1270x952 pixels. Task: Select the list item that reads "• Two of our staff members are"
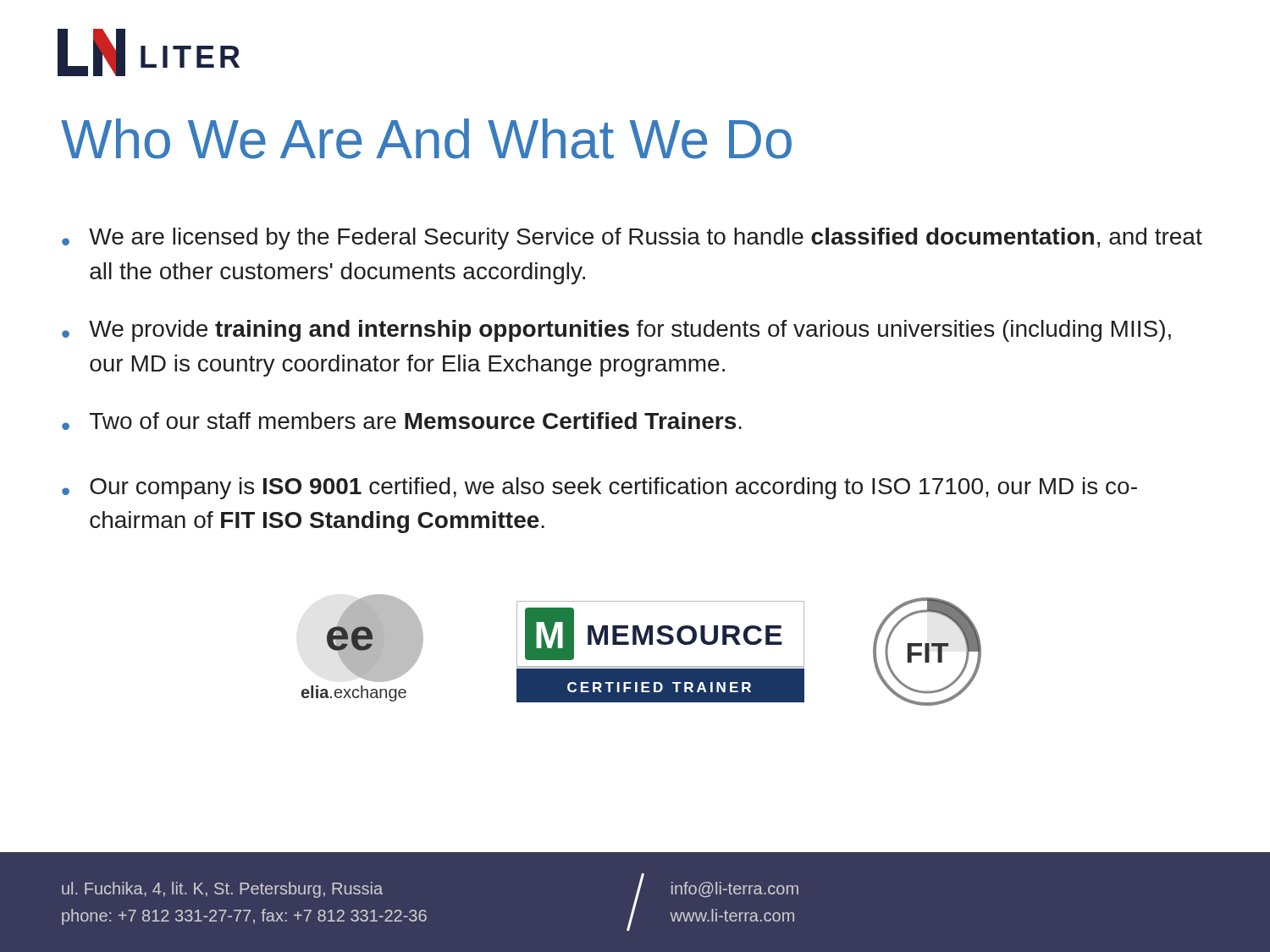pyautogui.click(x=635, y=425)
